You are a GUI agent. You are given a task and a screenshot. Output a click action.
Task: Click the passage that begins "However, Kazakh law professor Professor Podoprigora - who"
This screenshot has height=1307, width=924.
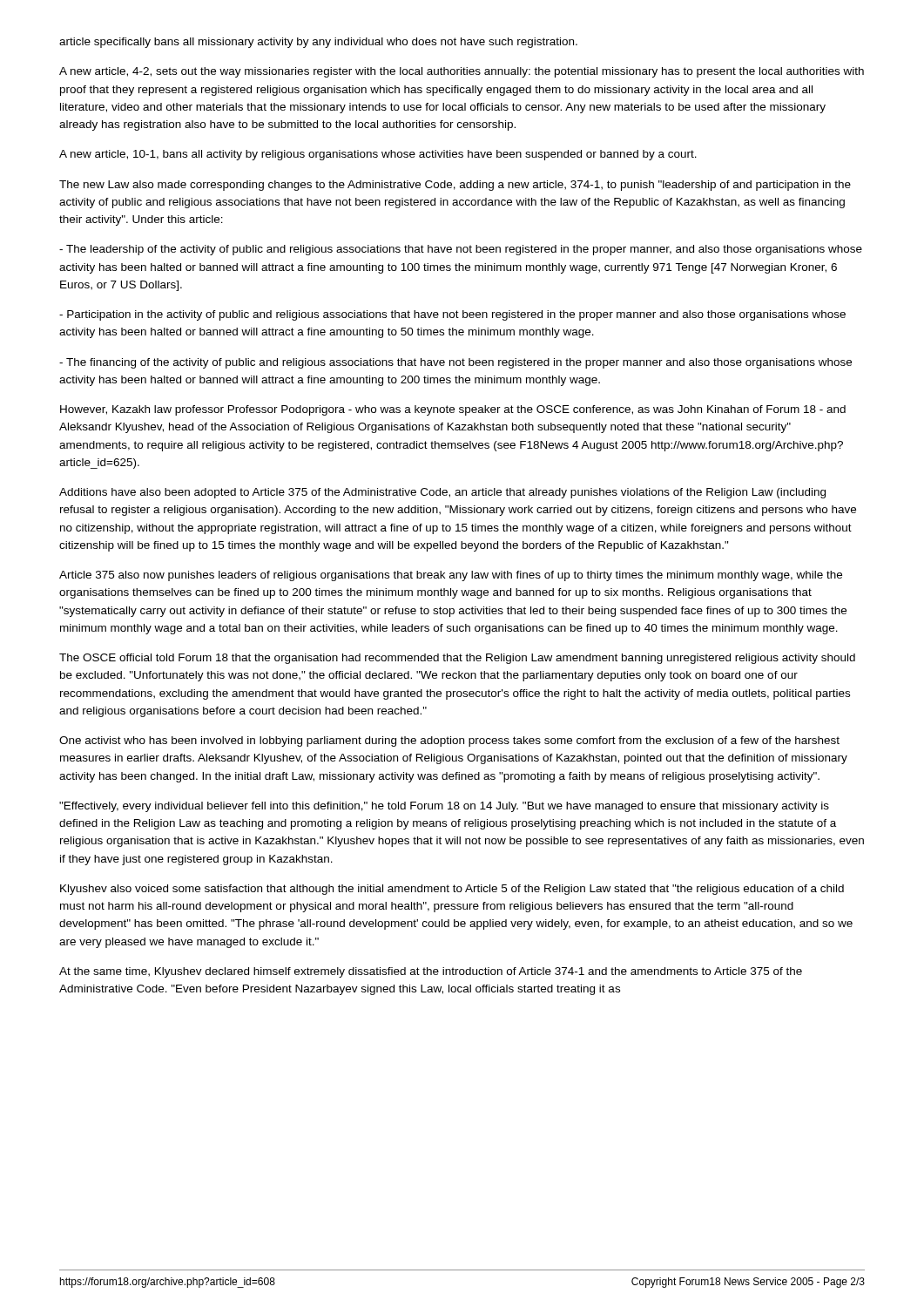click(453, 436)
